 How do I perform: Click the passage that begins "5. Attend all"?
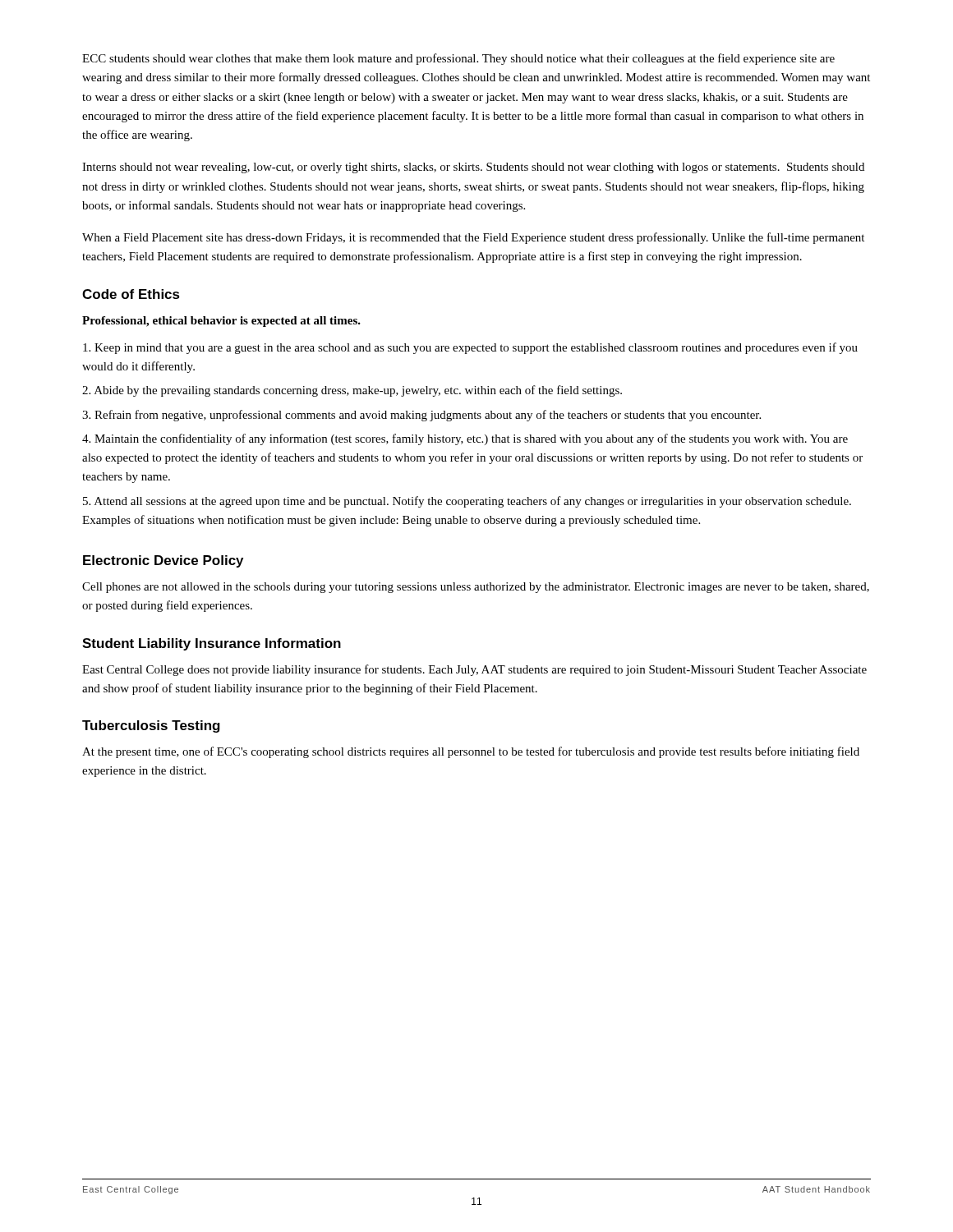pos(467,510)
